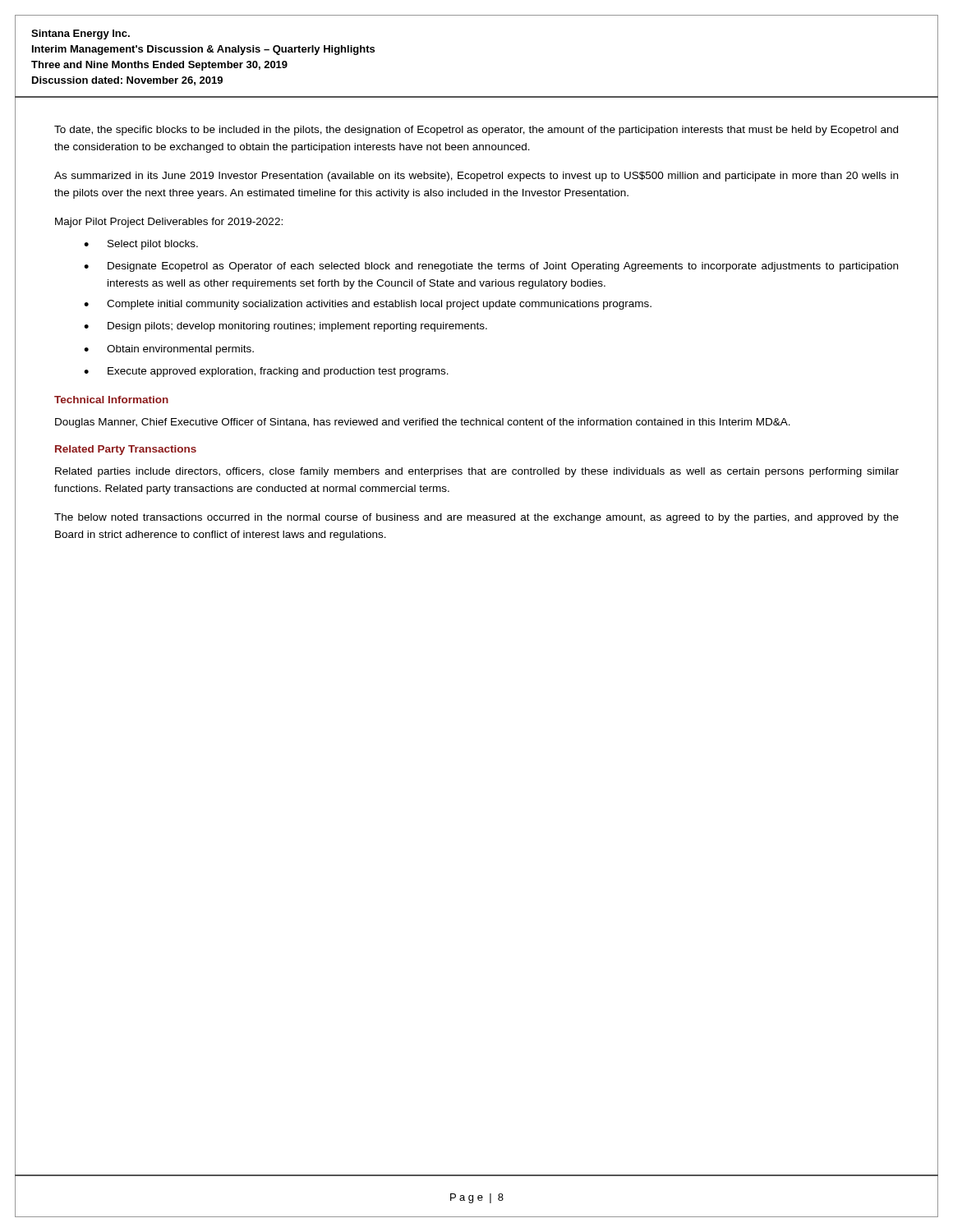This screenshot has width=953, height=1232.
Task: Find "• Obtain environmental permits." on this page
Action: pyautogui.click(x=169, y=350)
